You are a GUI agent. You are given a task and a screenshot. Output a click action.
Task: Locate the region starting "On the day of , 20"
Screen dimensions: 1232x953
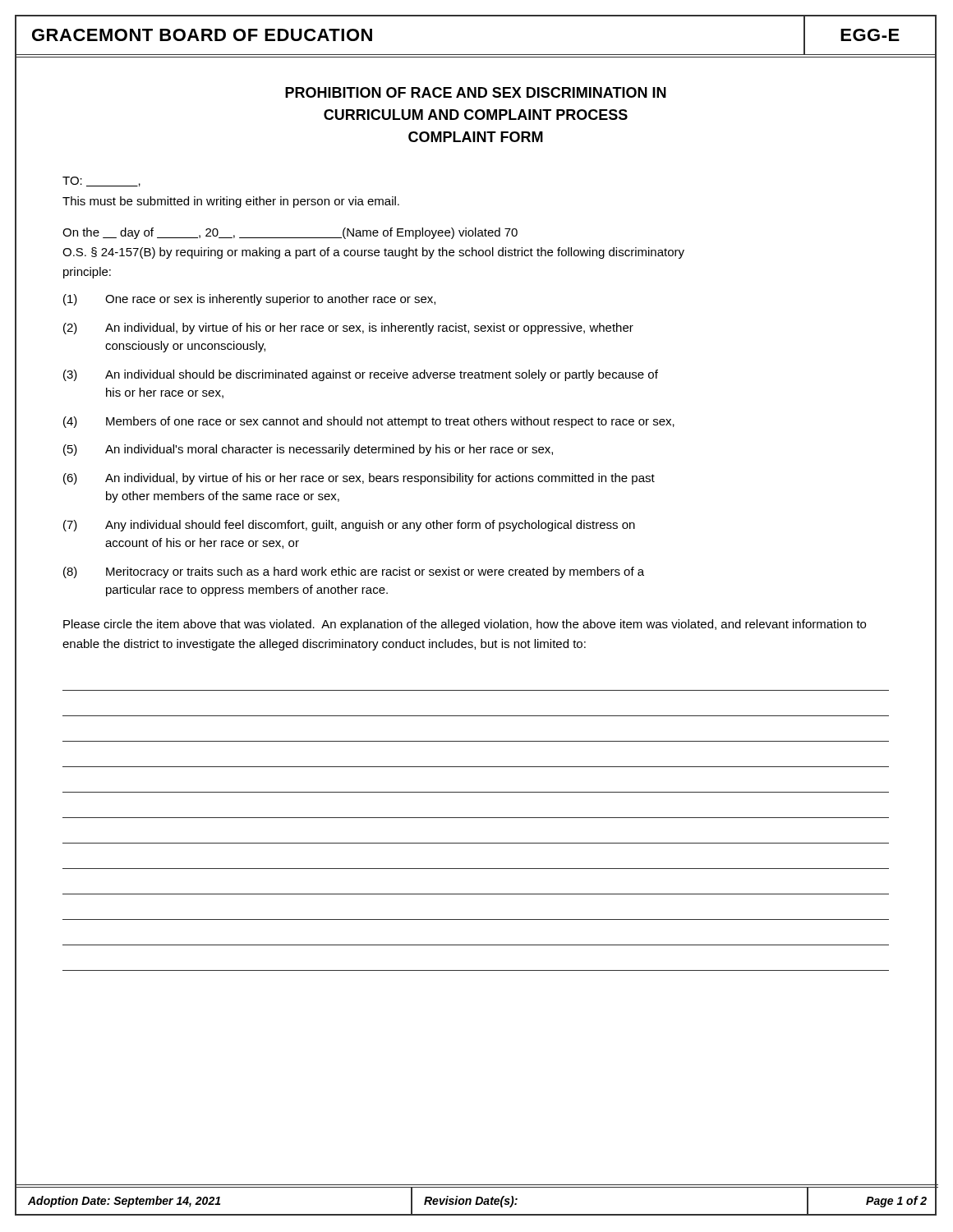(x=373, y=252)
